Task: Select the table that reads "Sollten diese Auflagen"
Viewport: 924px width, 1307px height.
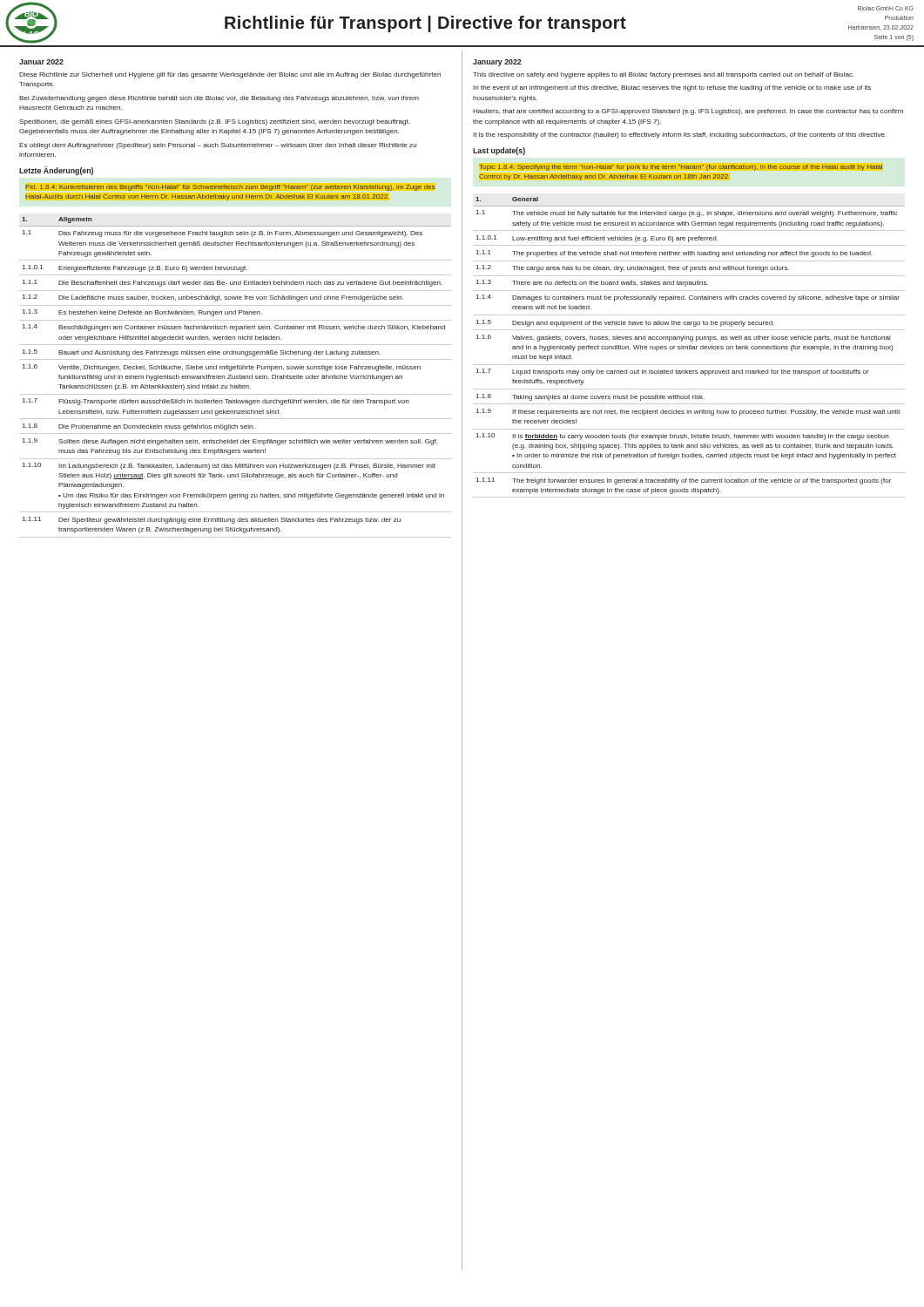Action: [235, 375]
